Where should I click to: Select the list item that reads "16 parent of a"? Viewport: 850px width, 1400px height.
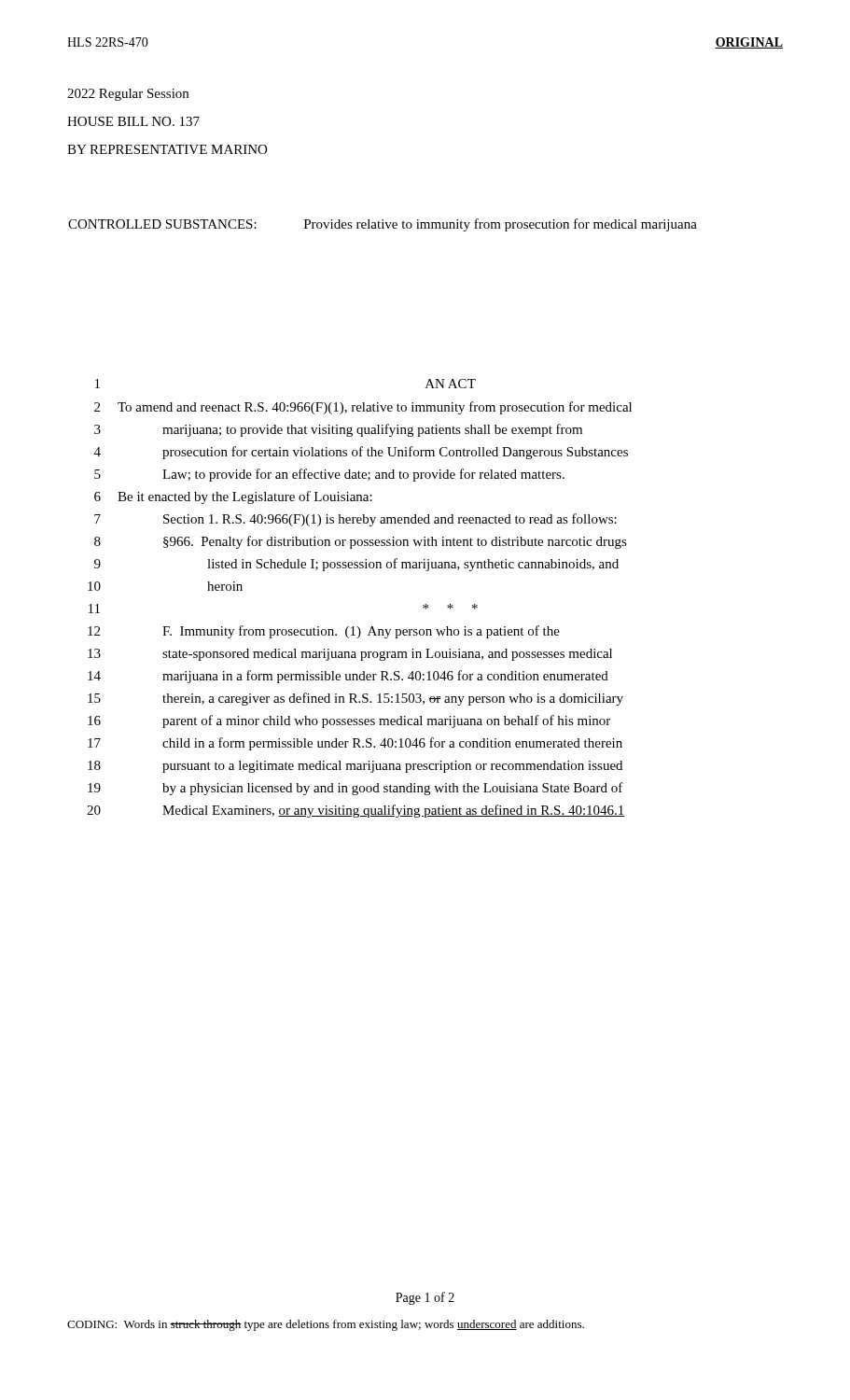point(425,721)
